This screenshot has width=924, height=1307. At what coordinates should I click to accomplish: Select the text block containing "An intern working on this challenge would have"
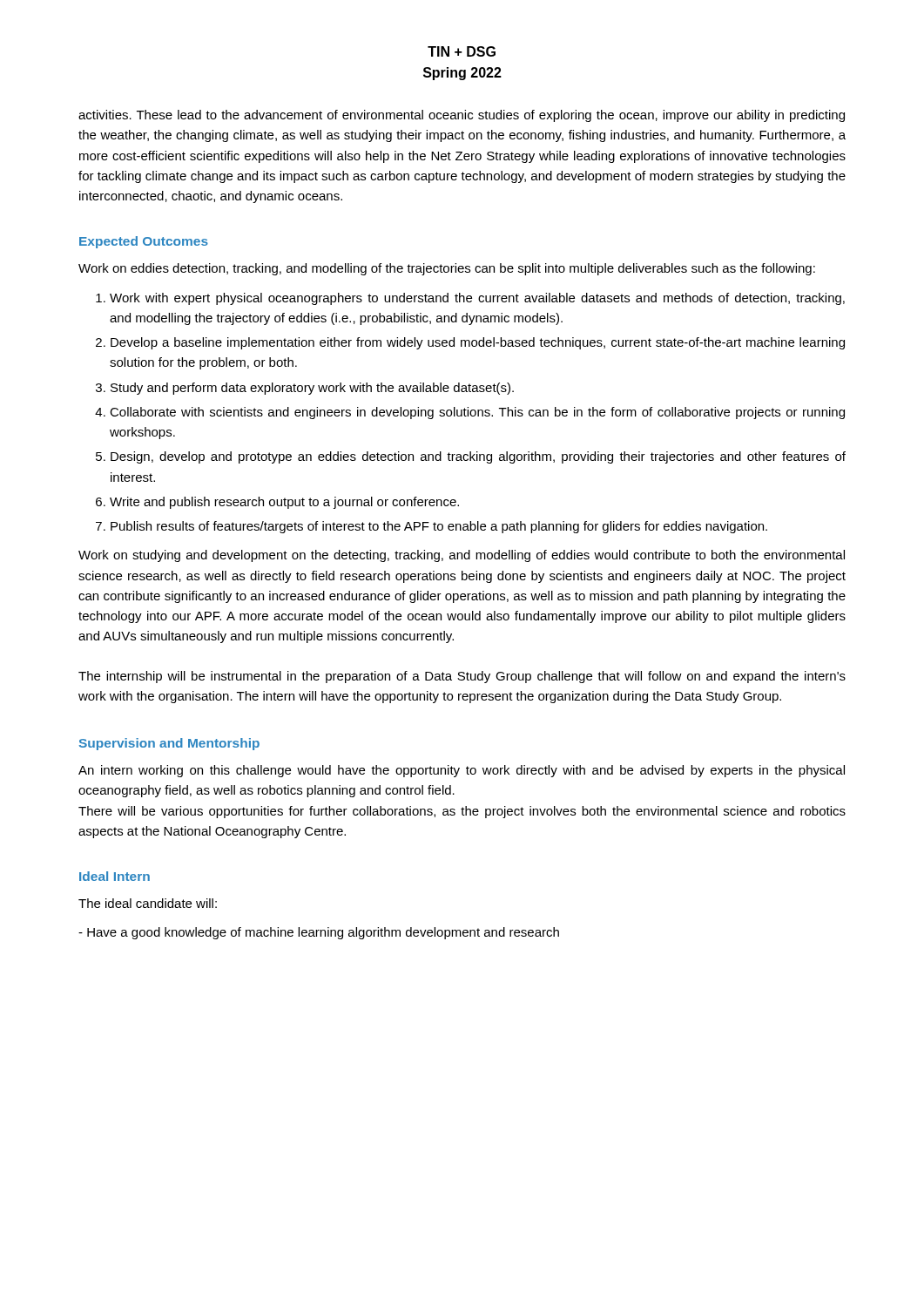coord(462,800)
